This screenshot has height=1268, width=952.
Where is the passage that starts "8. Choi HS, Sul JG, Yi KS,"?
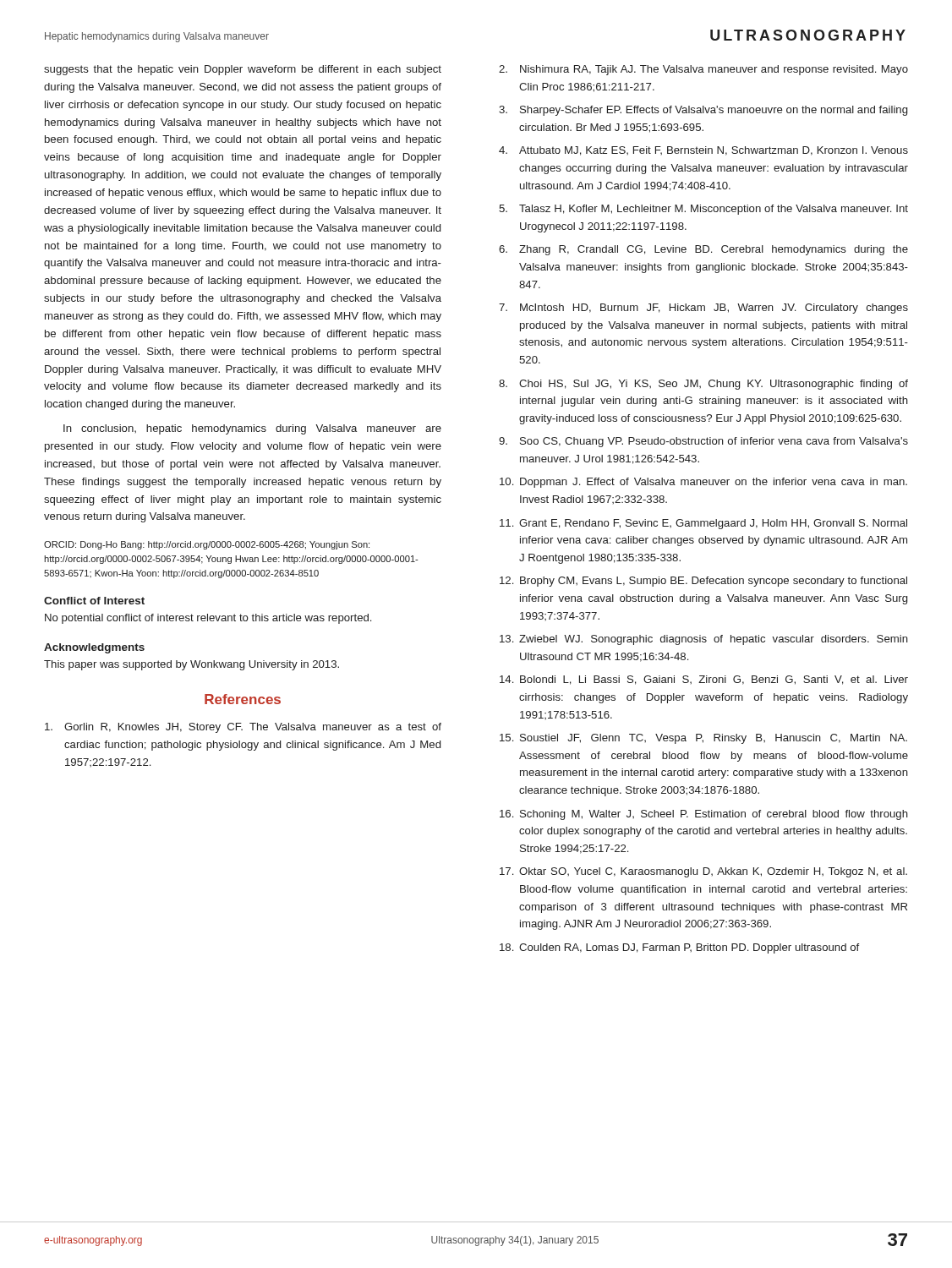pyautogui.click(x=703, y=401)
